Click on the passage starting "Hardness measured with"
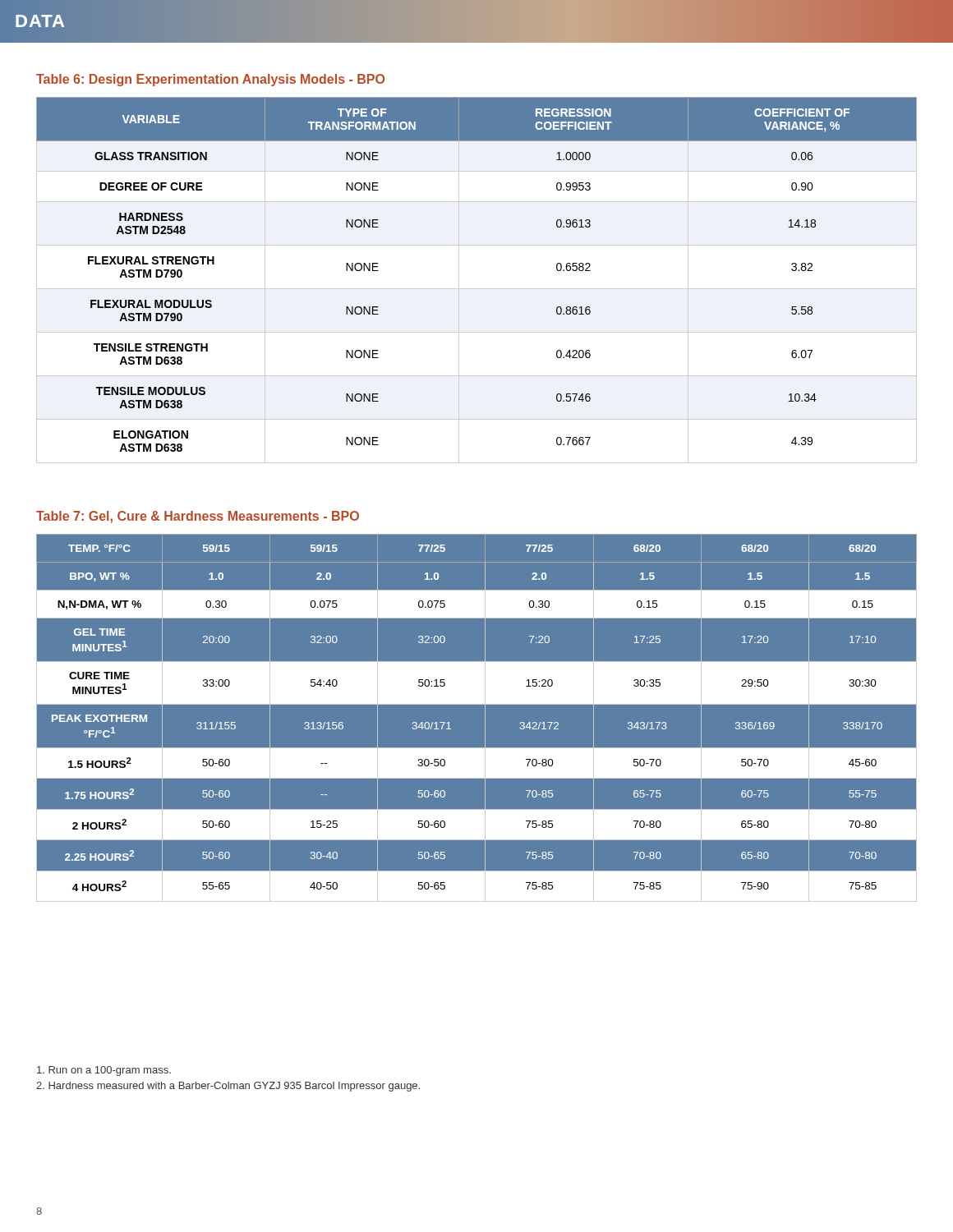The width and height of the screenshot is (953, 1232). 228,1085
